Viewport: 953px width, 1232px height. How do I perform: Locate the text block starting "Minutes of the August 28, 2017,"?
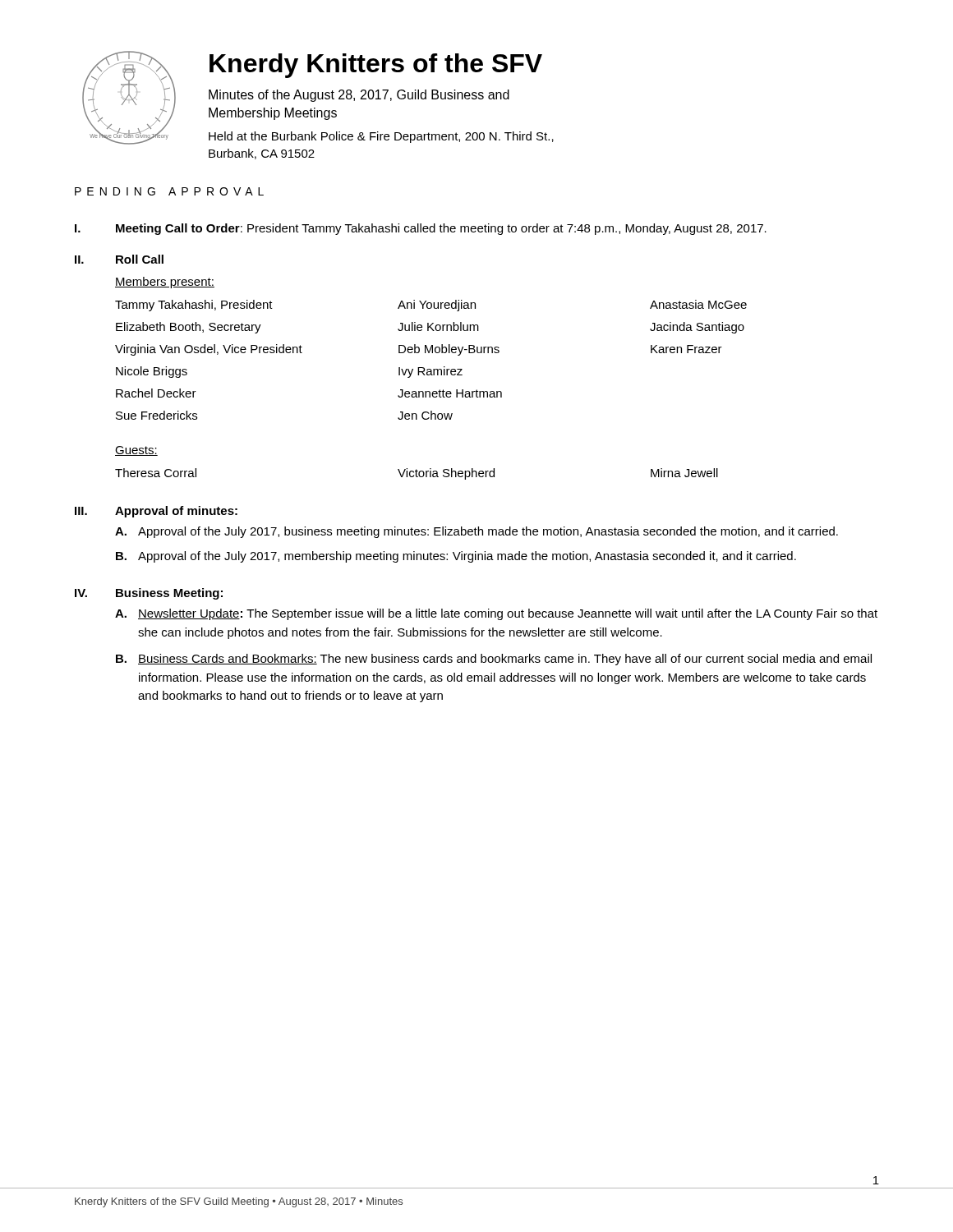coord(359,104)
